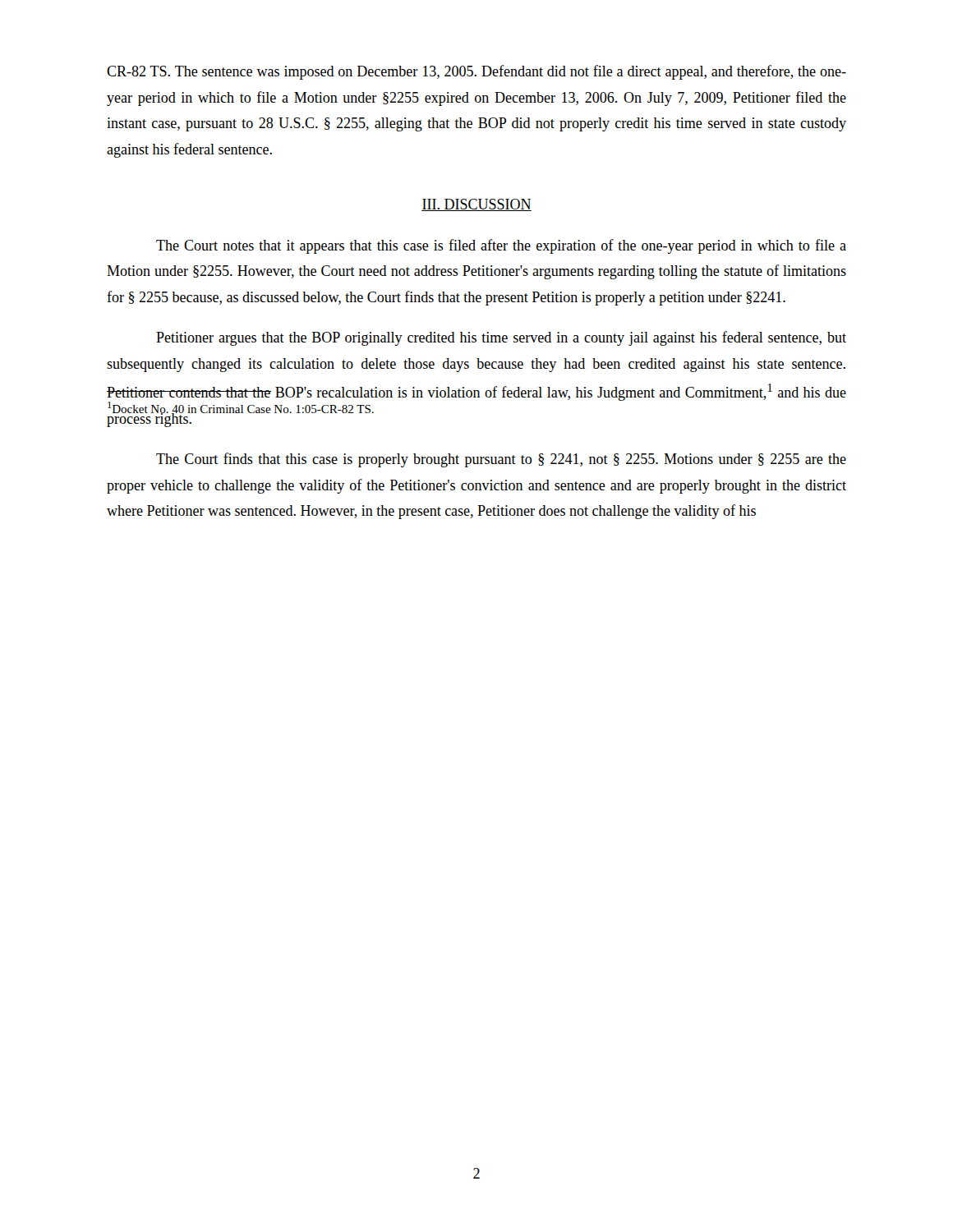This screenshot has width=953, height=1232.
Task: Select the section header that says "III. DISCUSSION"
Action: pos(476,205)
